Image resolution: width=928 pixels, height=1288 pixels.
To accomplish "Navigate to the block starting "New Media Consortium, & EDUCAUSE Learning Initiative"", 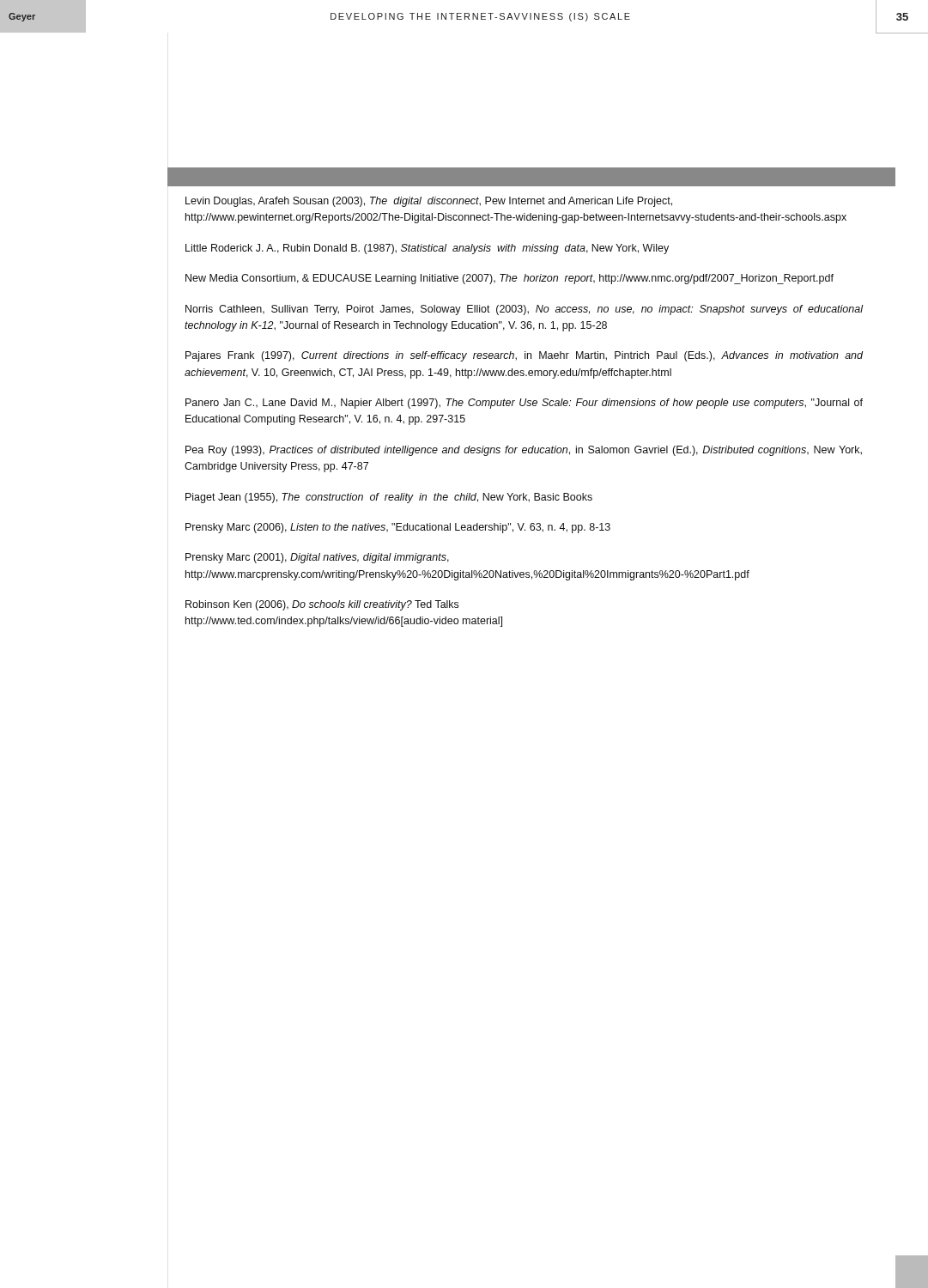I will [509, 278].
